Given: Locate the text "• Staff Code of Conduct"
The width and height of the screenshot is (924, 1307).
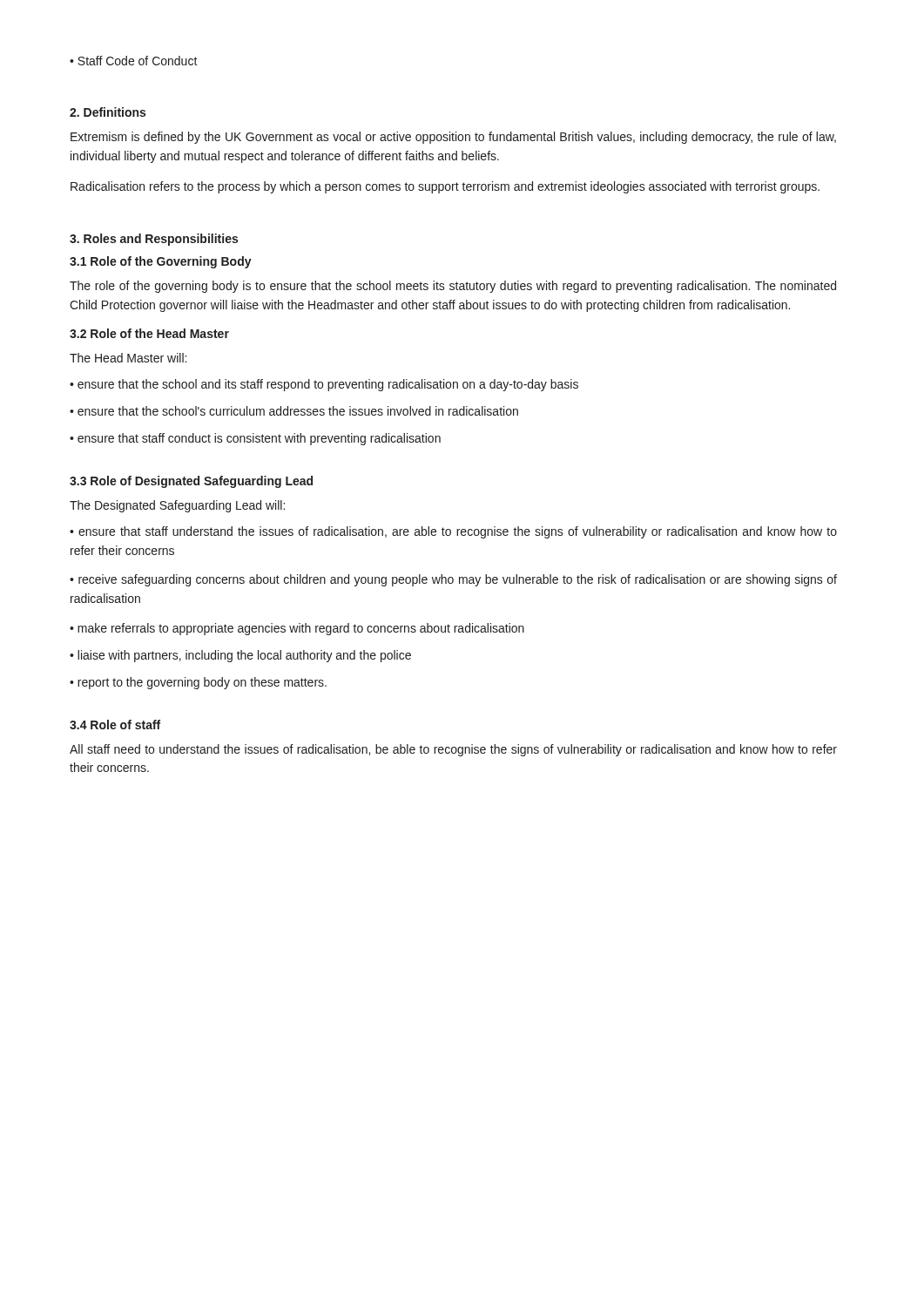Looking at the screenshot, I should 133,61.
